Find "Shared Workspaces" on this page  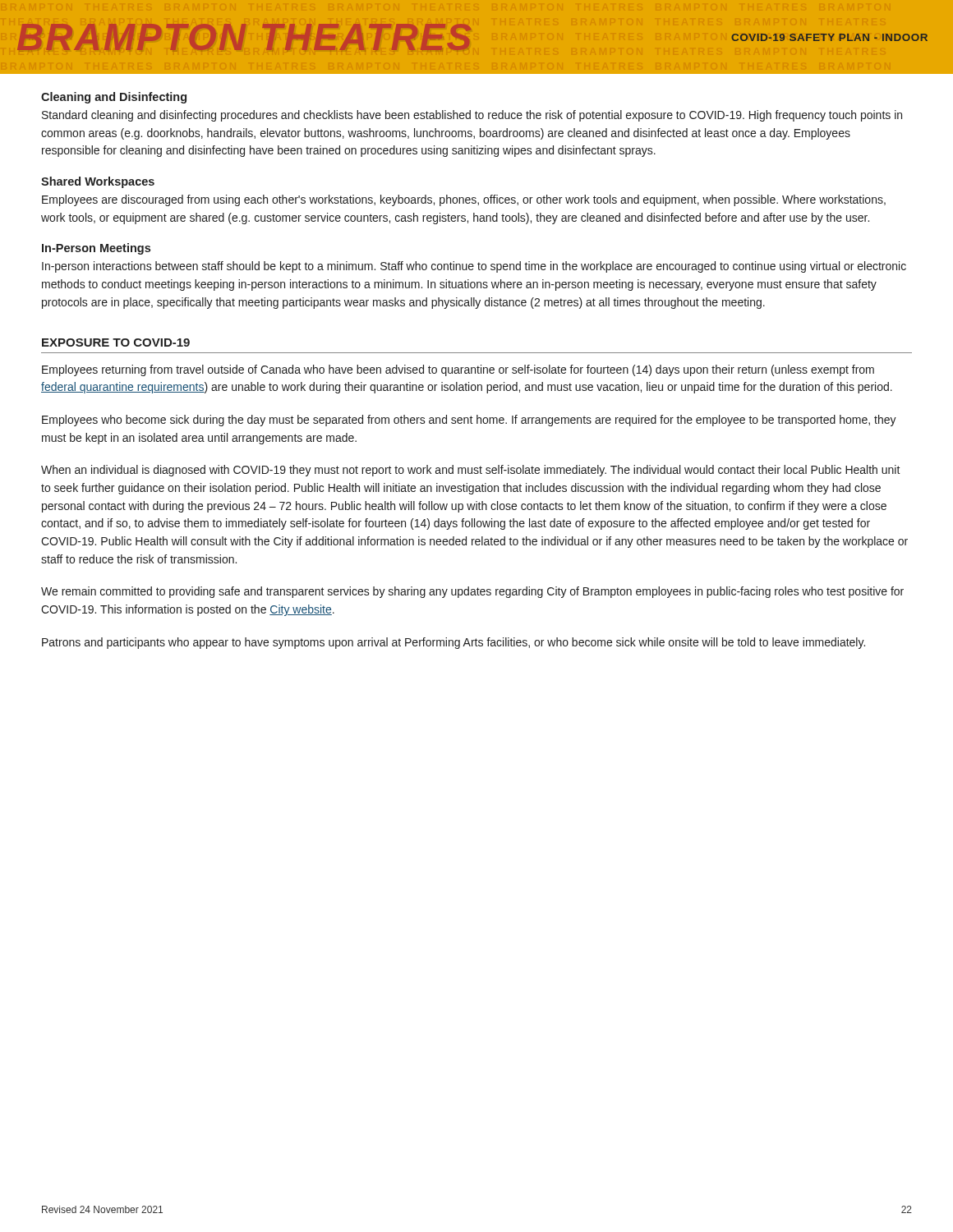tap(98, 182)
